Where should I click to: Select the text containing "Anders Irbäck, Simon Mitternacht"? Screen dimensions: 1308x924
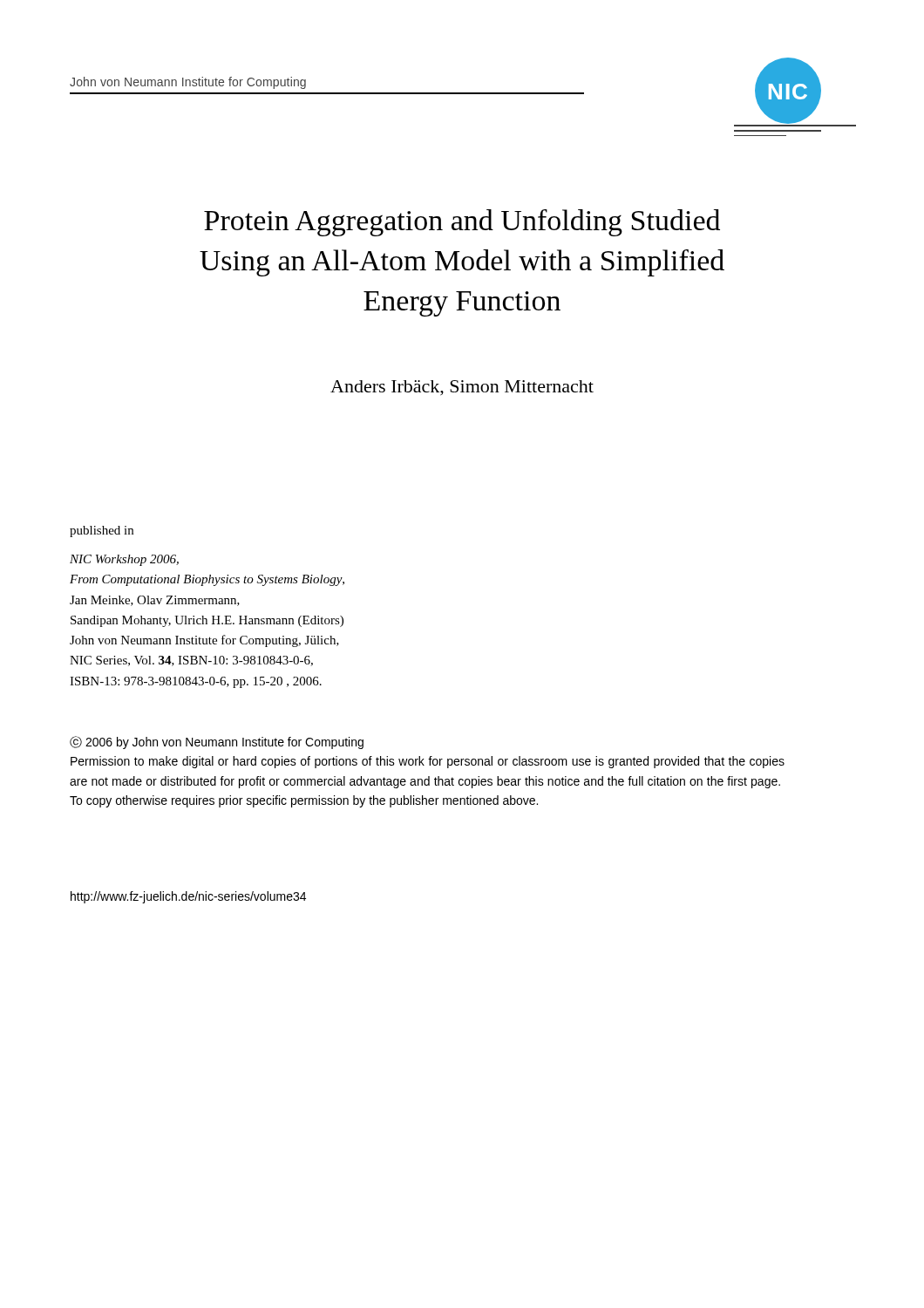[x=462, y=386]
